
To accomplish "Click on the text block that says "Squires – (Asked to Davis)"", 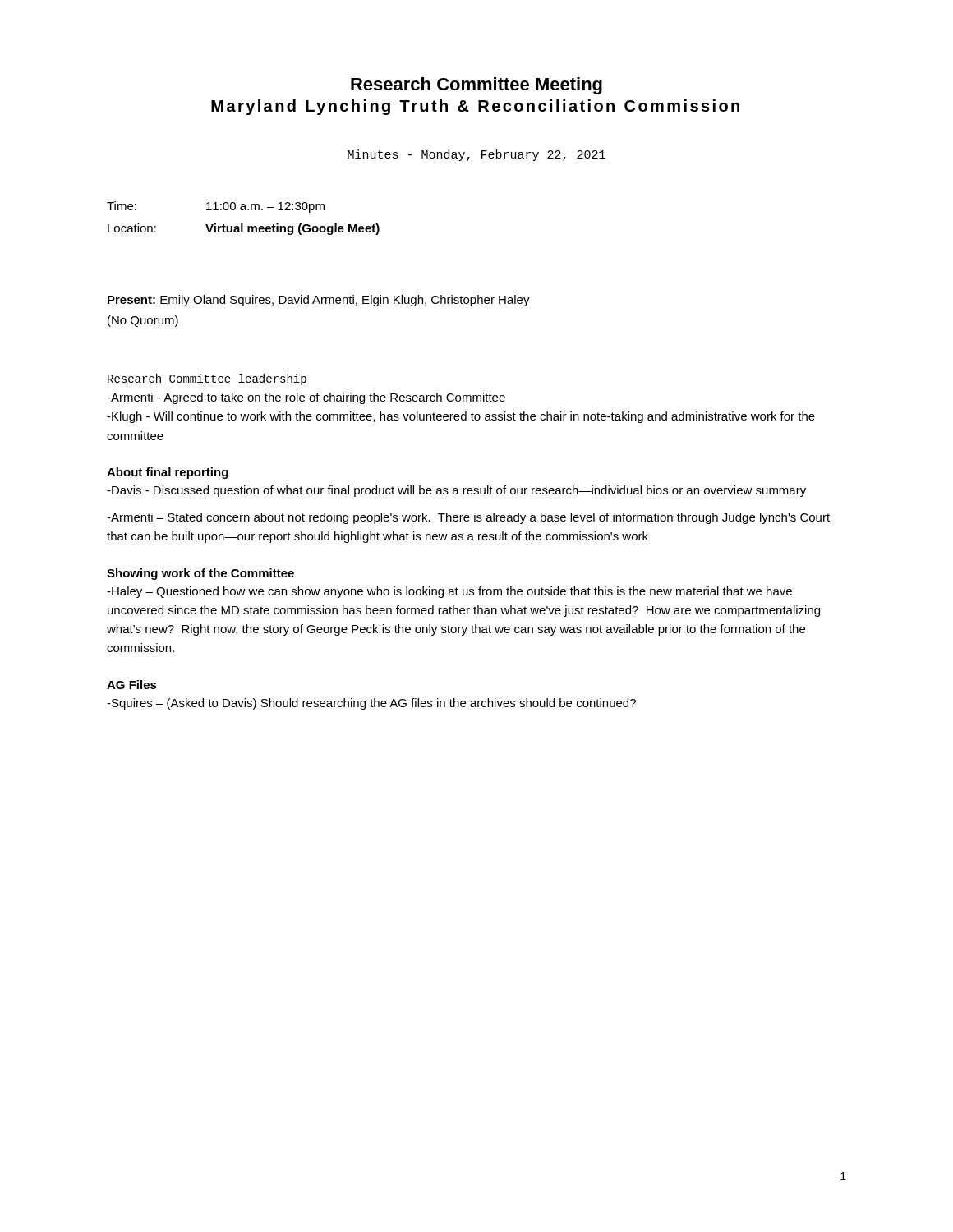I will 372,702.
